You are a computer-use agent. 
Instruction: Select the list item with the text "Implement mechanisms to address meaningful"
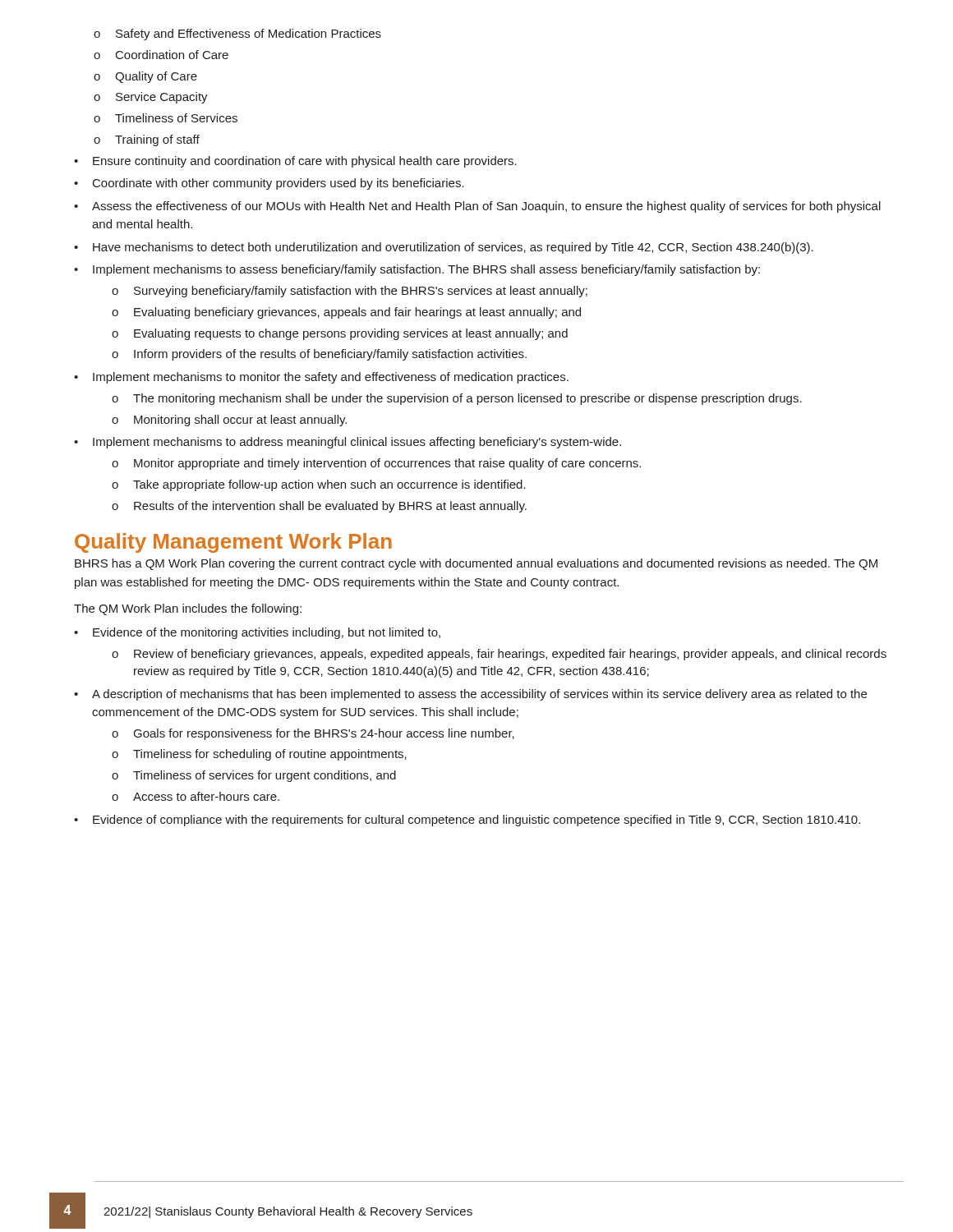[481, 474]
